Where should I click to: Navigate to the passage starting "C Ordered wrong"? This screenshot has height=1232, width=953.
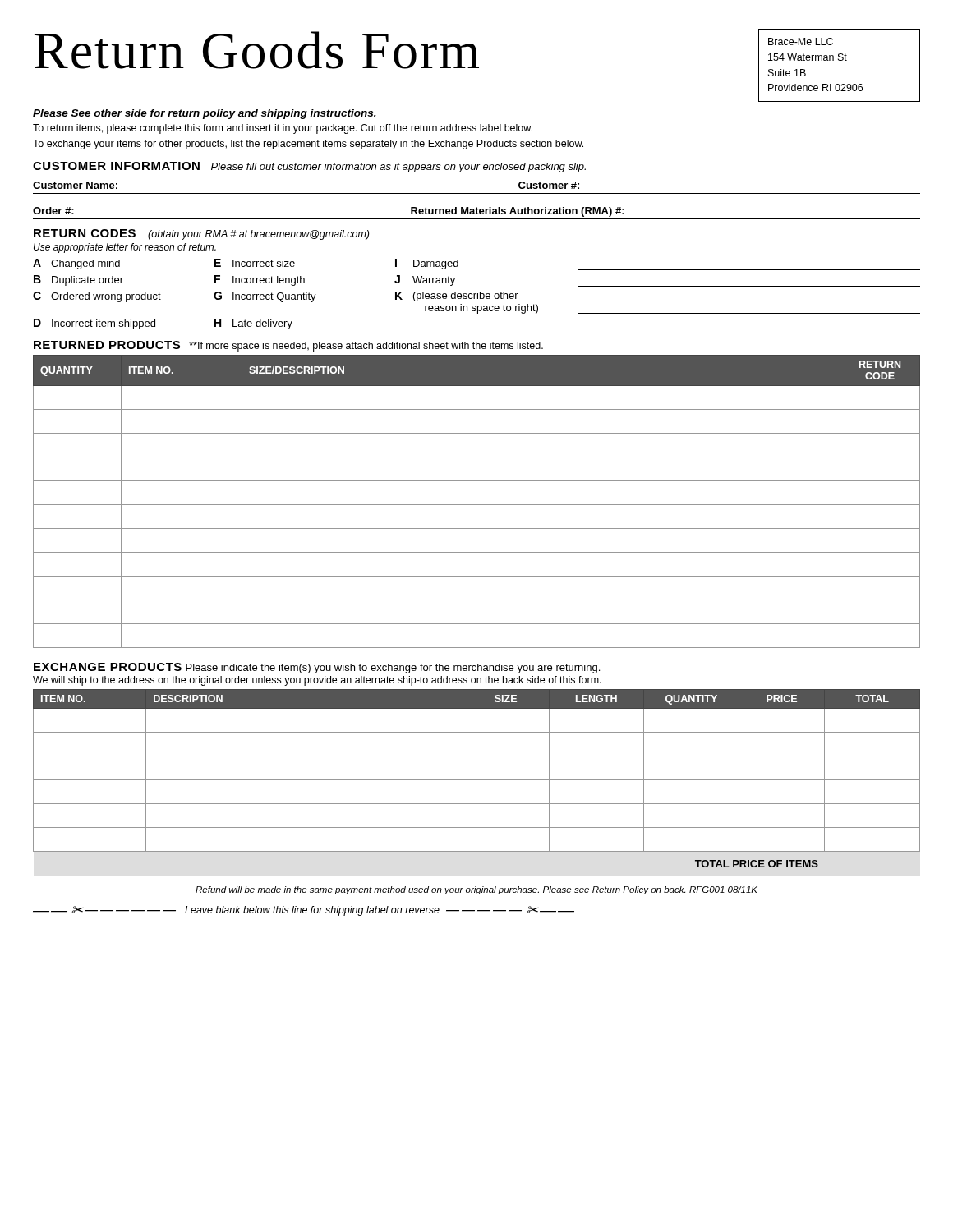(97, 295)
